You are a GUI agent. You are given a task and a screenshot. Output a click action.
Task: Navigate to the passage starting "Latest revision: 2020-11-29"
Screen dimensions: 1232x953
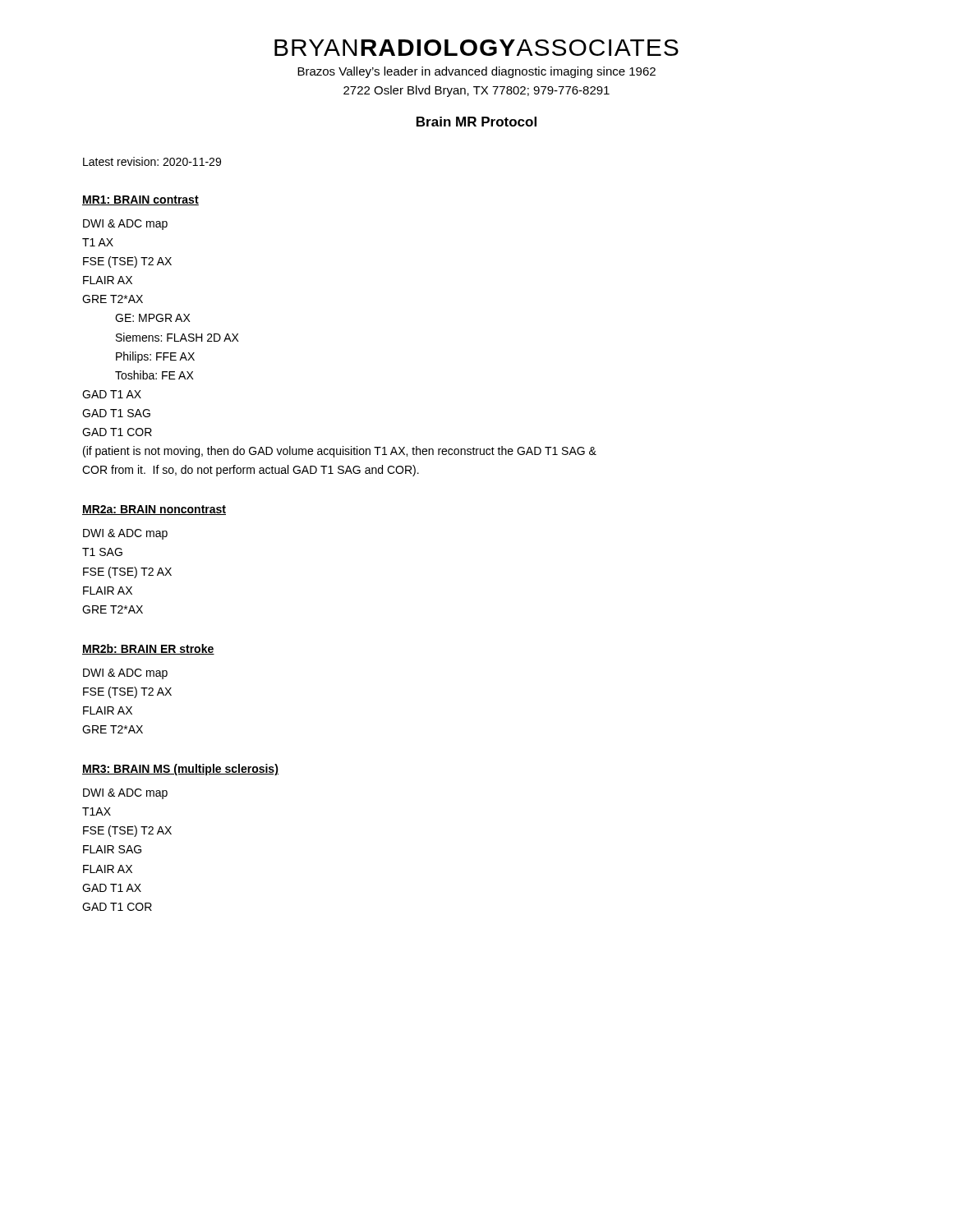click(152, 162)
